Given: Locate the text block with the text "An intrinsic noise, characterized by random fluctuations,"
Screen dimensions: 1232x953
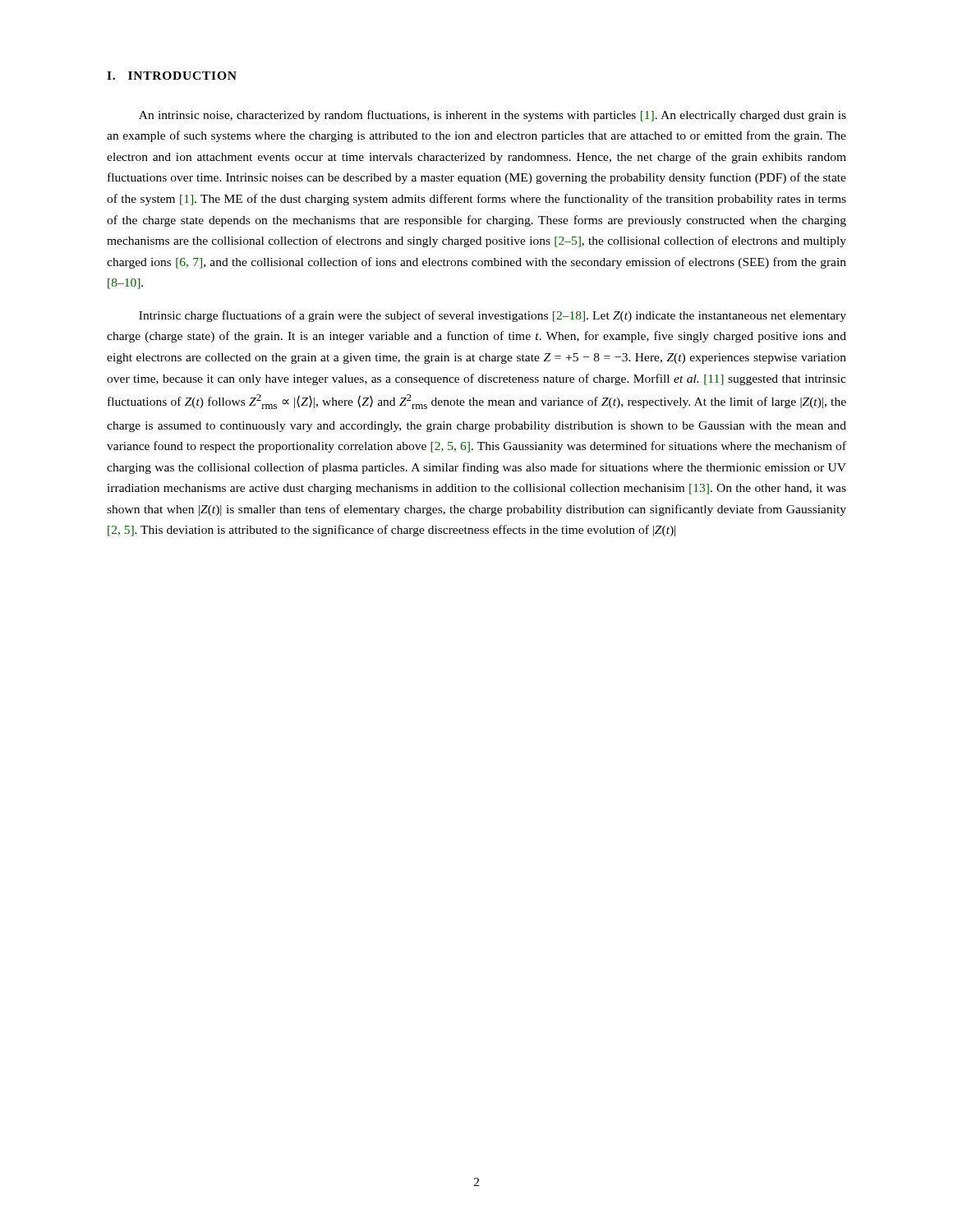Looking at the screenshot, I should coord(476,198).
